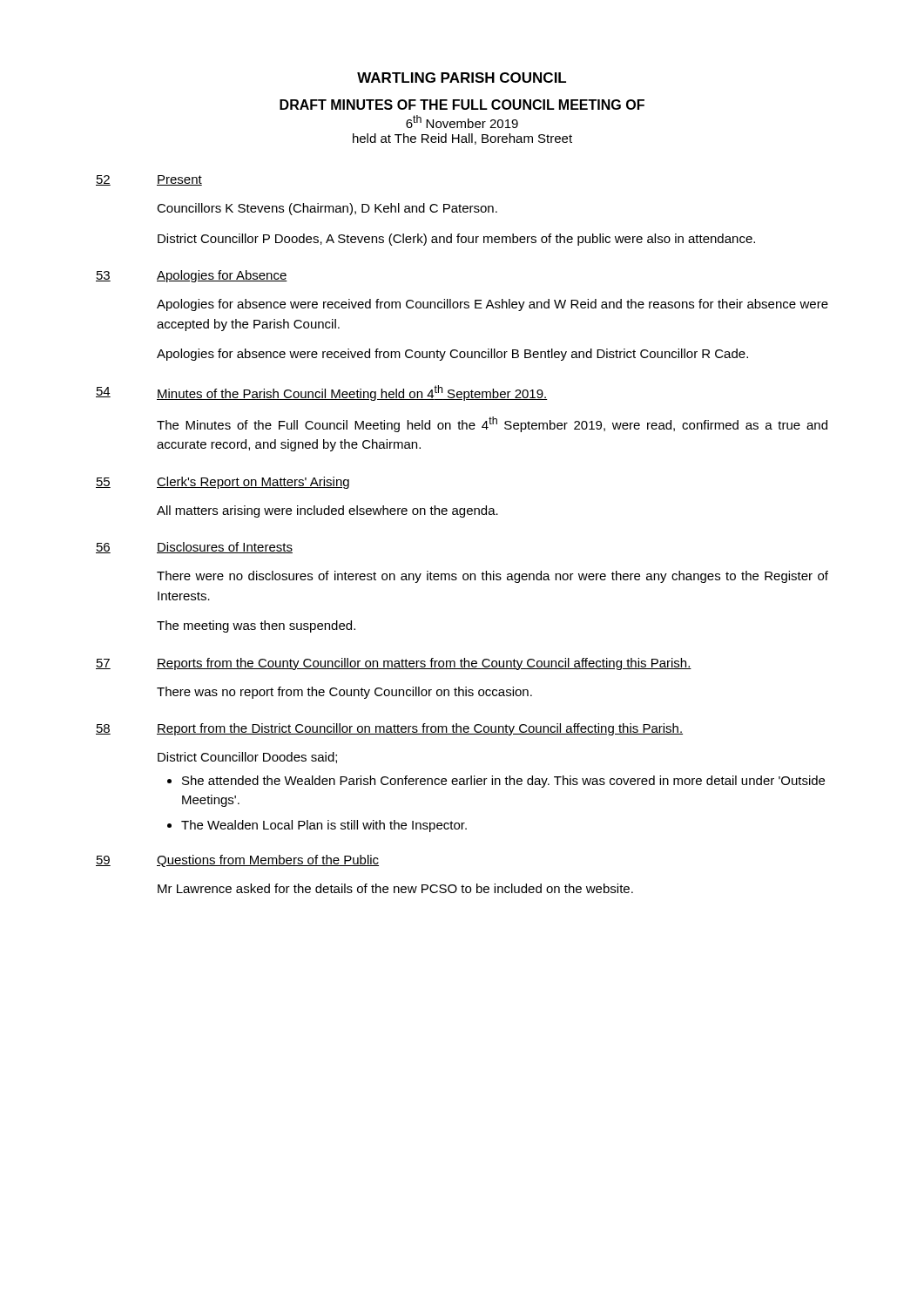Select the section header that reads "Reports from the County Councillor on"

[424, 662]
